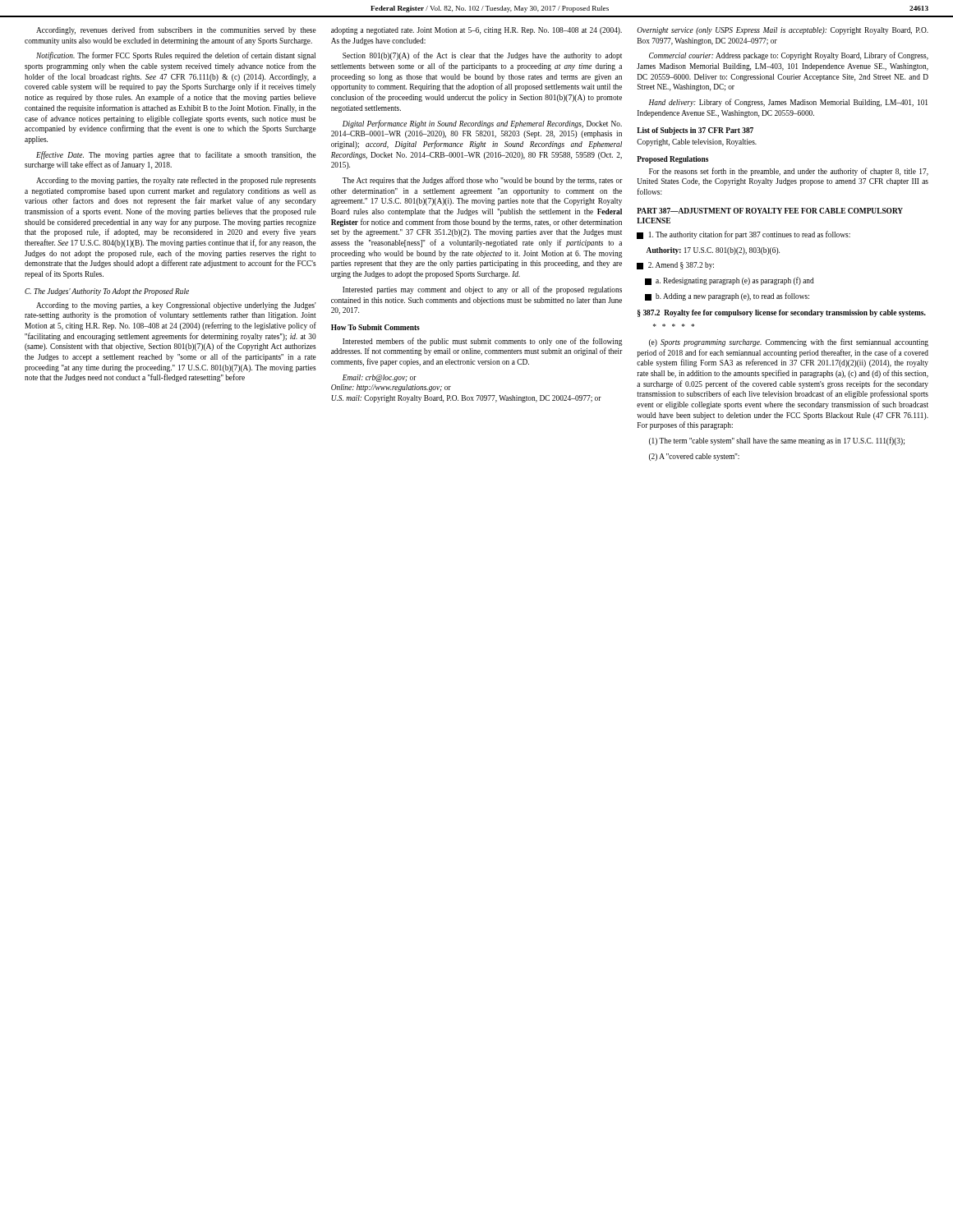Image resolution: width=953 pixels, height=1232 pixels.
Task: Locate the list item containing "(2) A ''covered cable system'':"
Action: click(x=694, y=457)
